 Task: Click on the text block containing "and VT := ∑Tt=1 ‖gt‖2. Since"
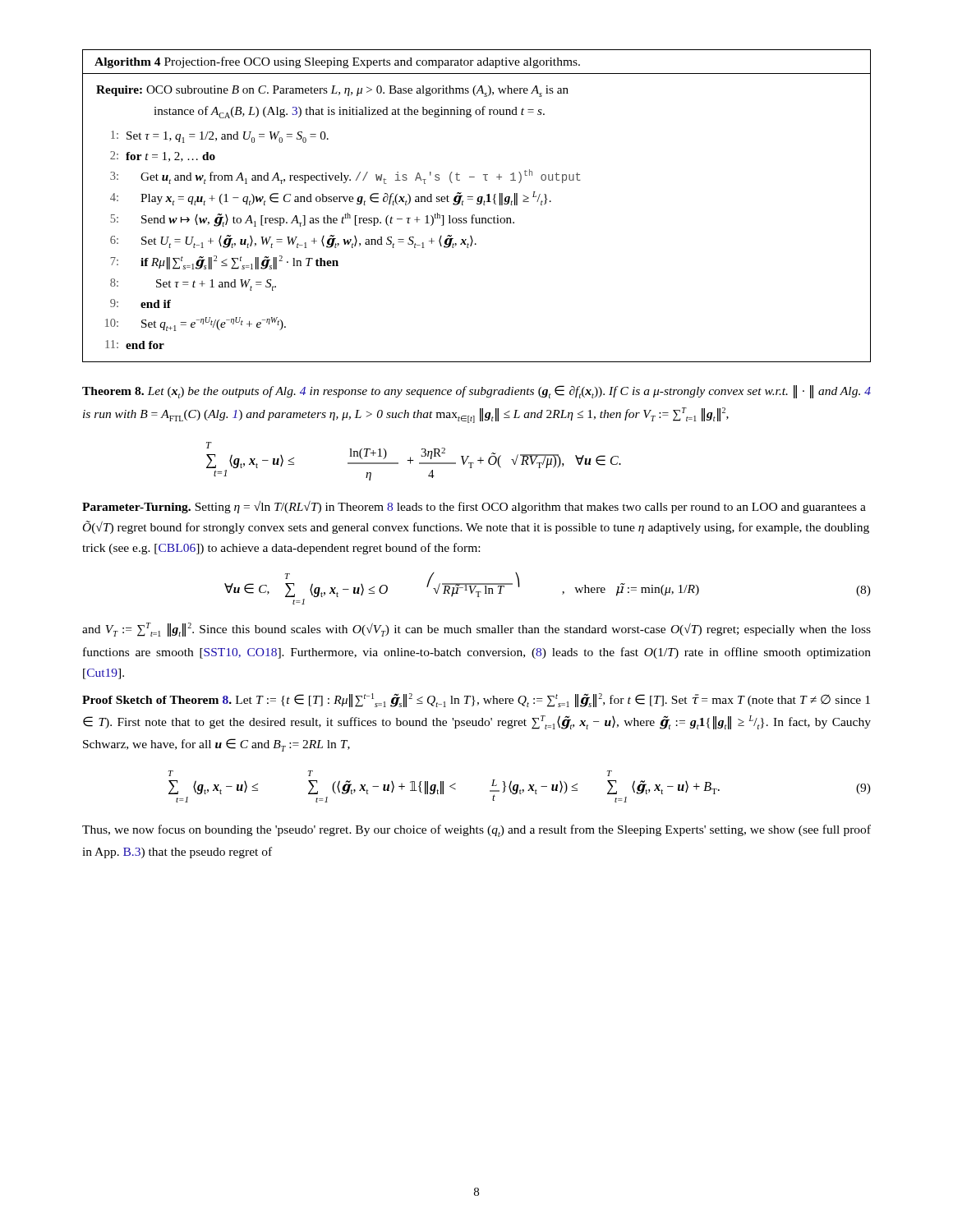pos(476,650)
